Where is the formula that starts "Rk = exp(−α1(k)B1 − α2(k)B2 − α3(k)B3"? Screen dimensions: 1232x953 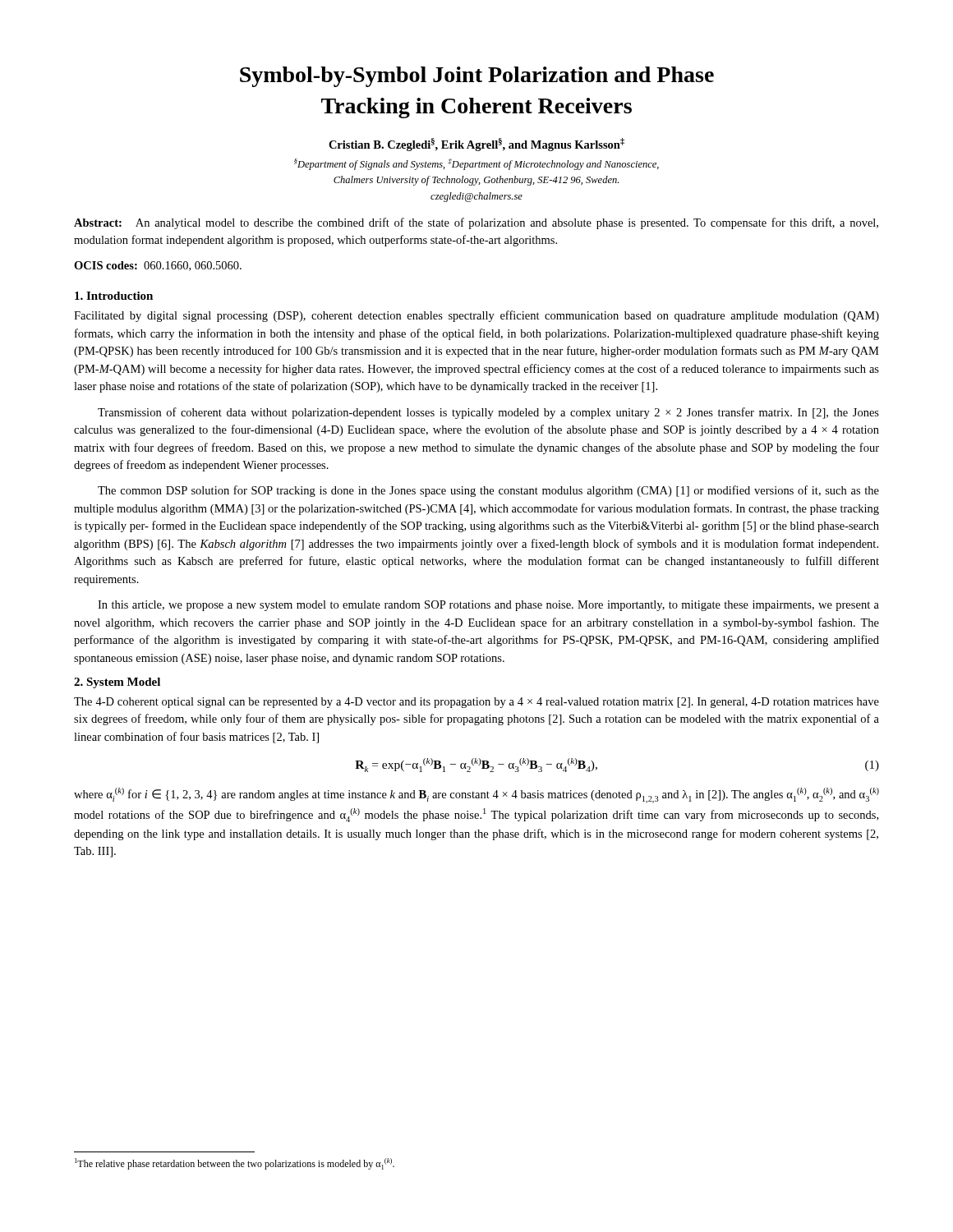(x=476, y=765)
